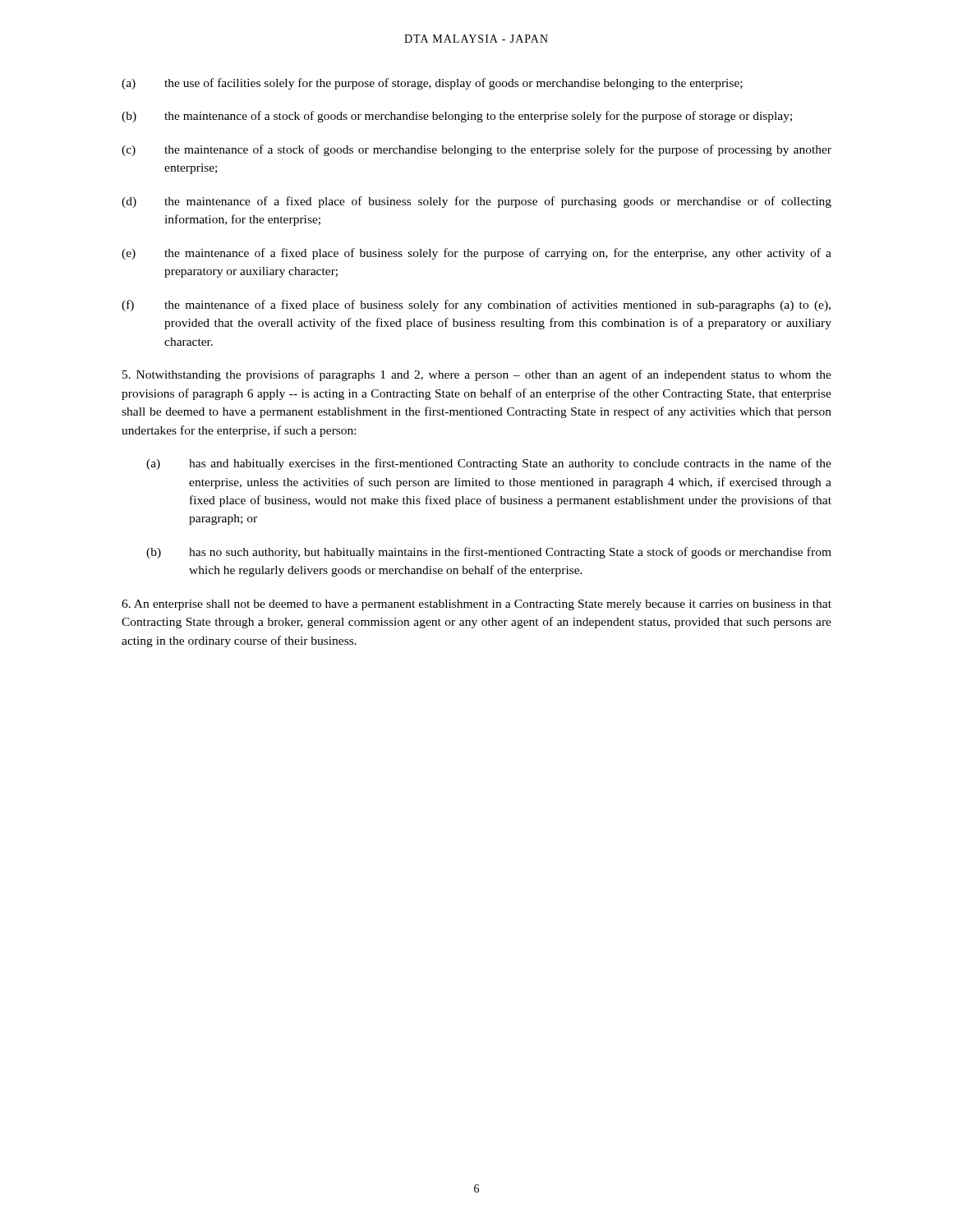Locate the list item that says "(b) has no such authority, but"

[489, 561]
